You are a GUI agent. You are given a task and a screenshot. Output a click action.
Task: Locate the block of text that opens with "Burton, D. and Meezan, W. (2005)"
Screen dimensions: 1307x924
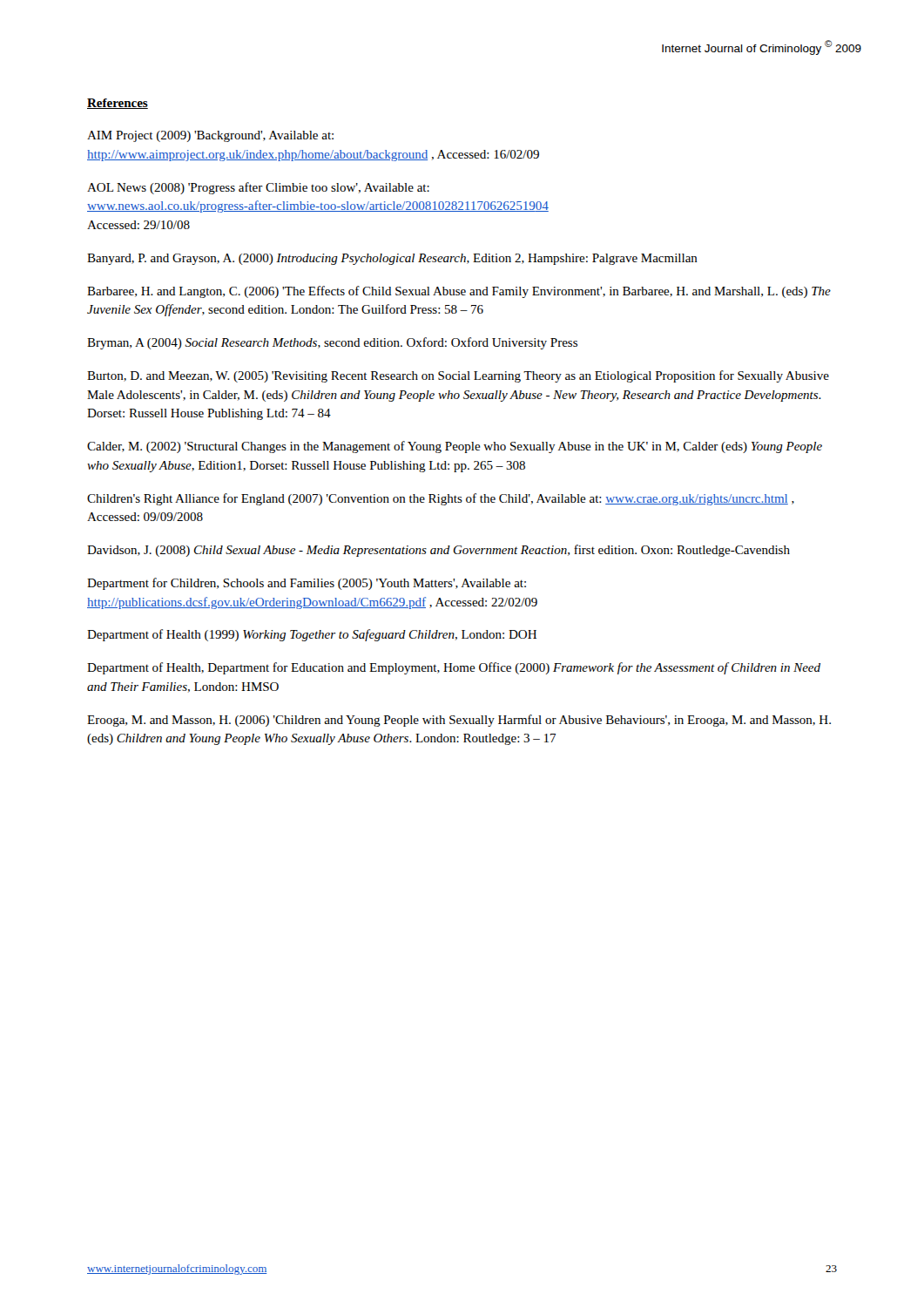pyautogui.click(x=458, y=394)
